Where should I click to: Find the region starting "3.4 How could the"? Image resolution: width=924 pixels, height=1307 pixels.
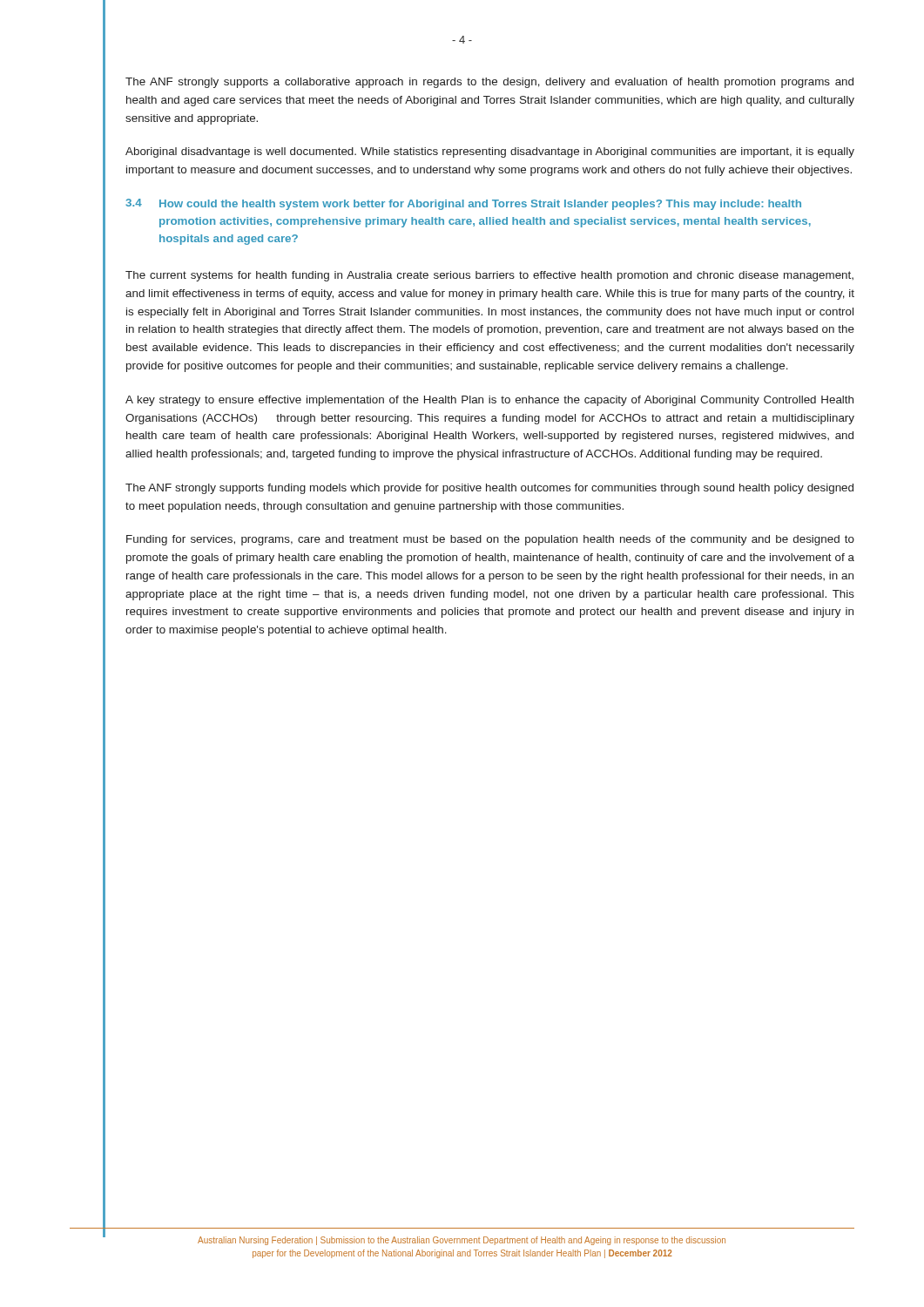pos(490,221)
